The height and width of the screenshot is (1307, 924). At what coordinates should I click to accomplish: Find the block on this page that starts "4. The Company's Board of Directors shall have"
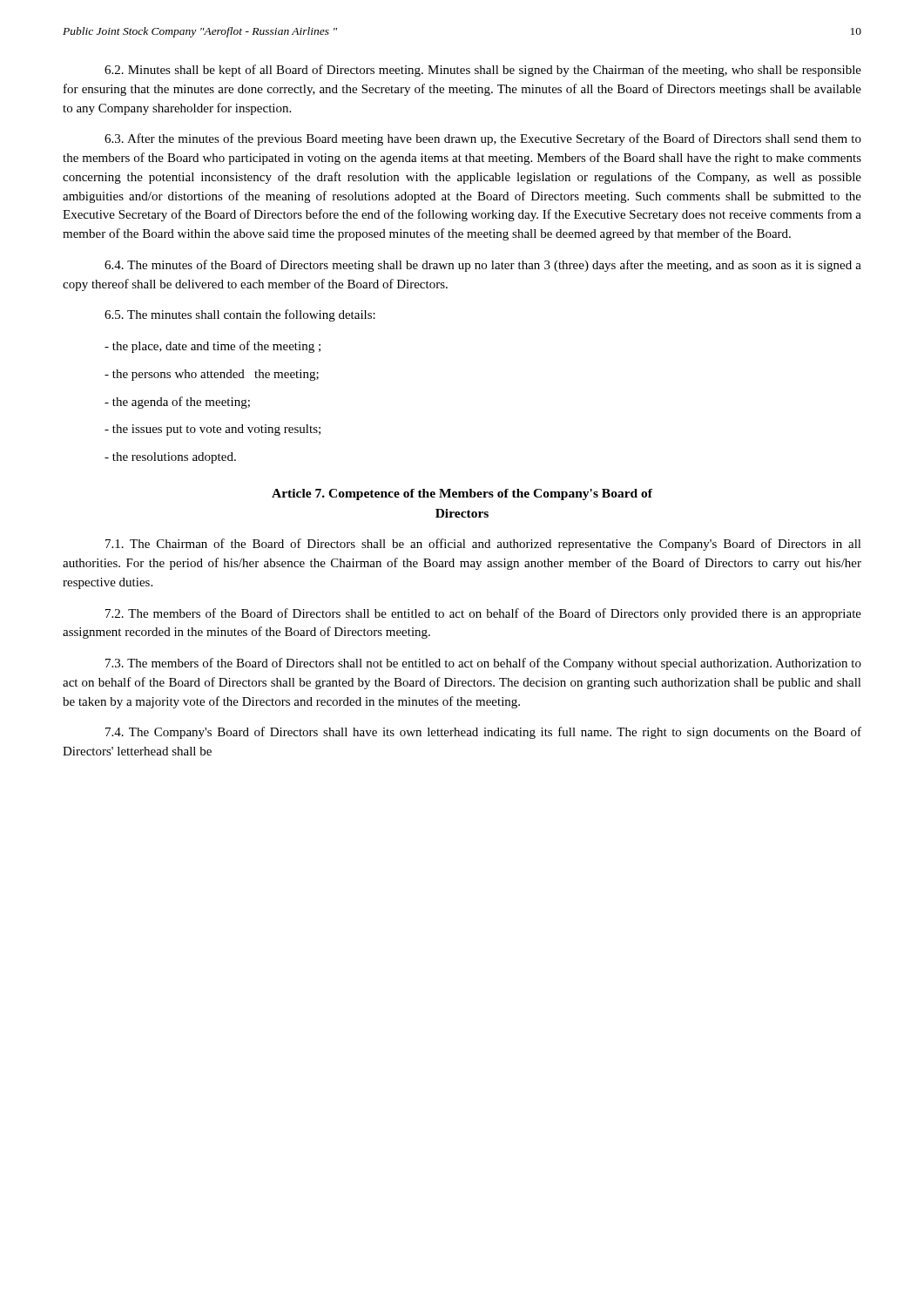(462, 742)
